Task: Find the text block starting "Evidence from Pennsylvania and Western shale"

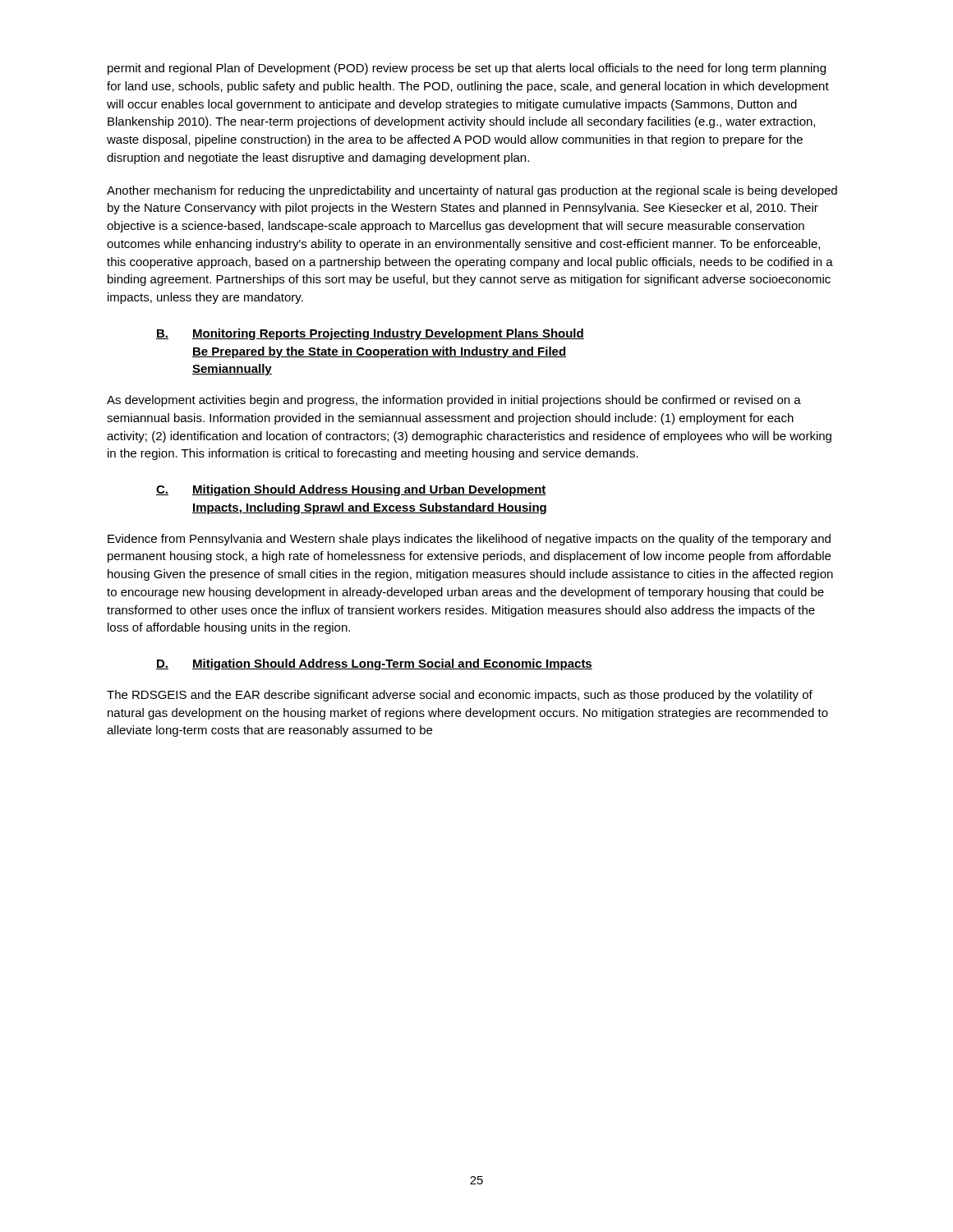Action: [470, 583]
